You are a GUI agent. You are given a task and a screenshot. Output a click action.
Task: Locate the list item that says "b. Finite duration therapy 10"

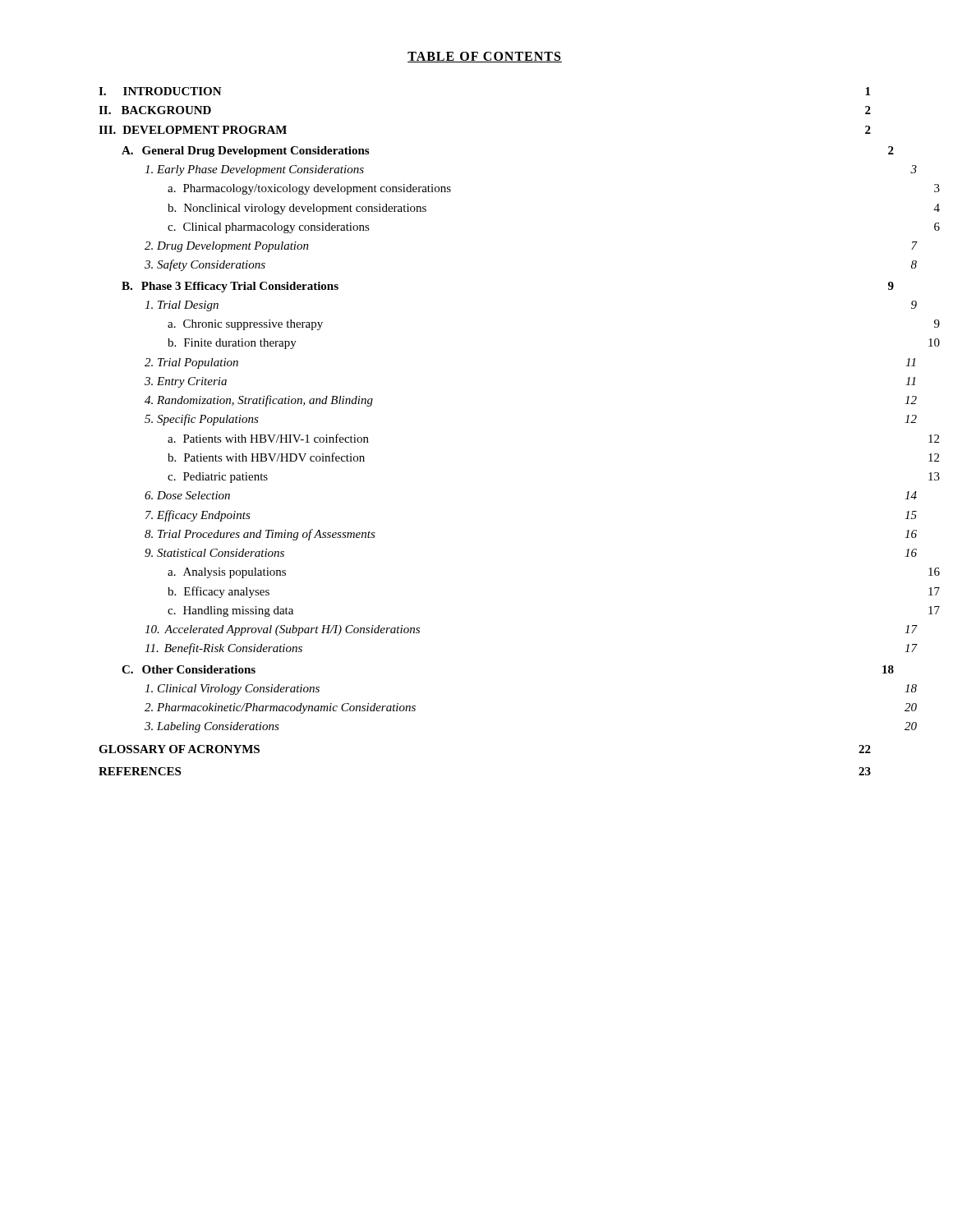pos(235,344)
